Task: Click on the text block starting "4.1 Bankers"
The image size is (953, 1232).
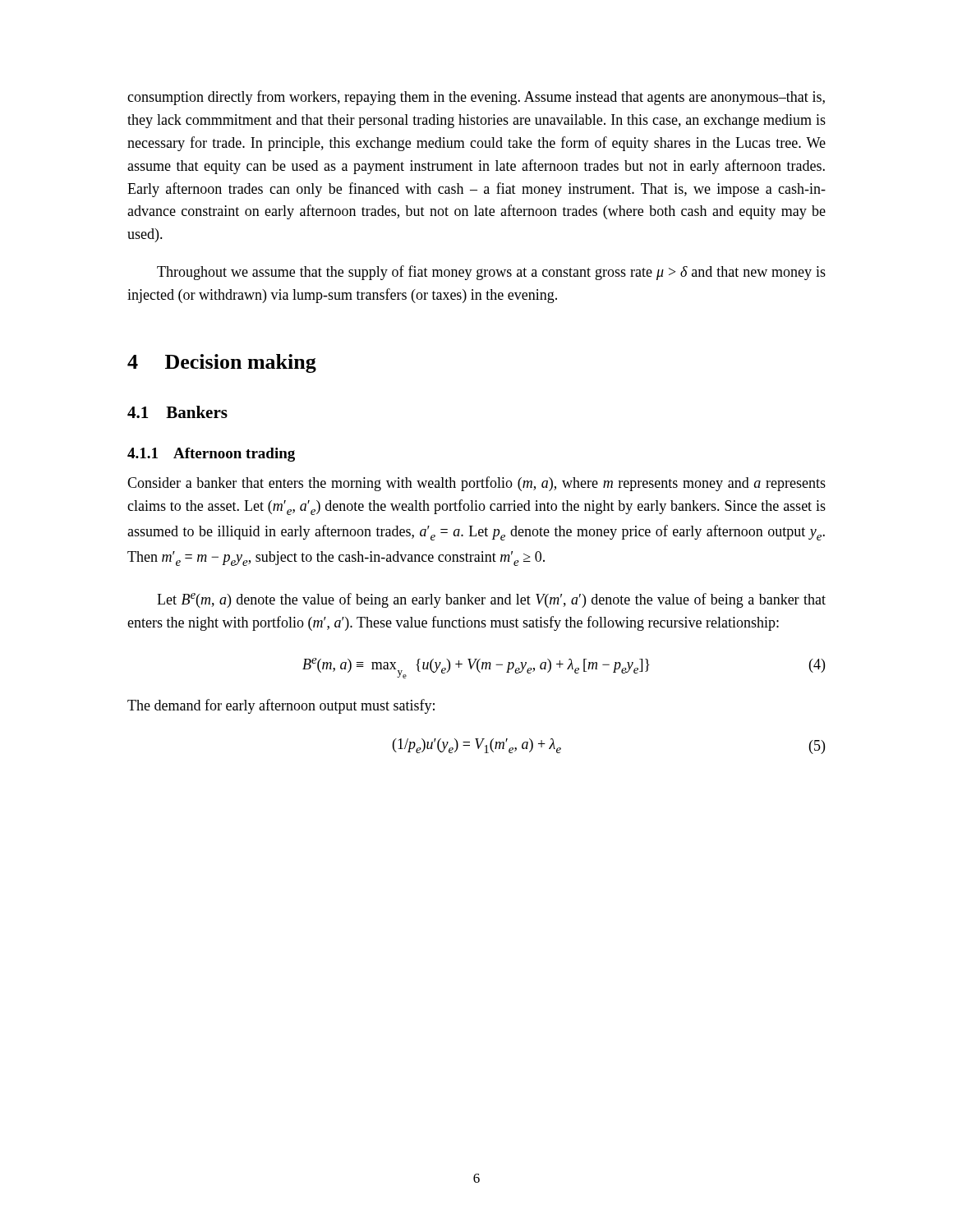Action: point(177,412)
